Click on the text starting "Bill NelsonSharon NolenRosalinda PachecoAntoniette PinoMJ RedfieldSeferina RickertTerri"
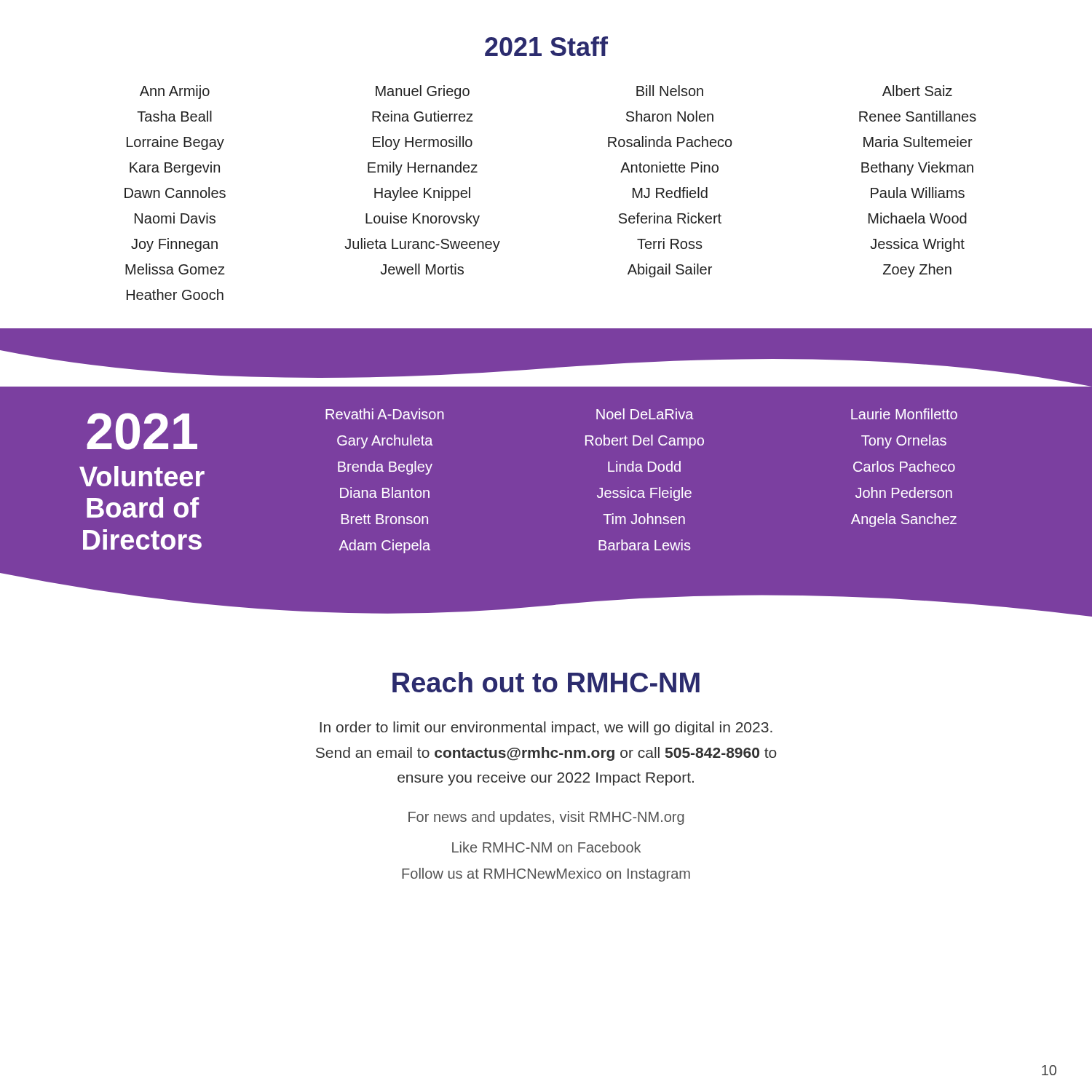Image resolution: width=1092 pixels, height=1092 pixels. pyautogui.click(x=670, y=180)
